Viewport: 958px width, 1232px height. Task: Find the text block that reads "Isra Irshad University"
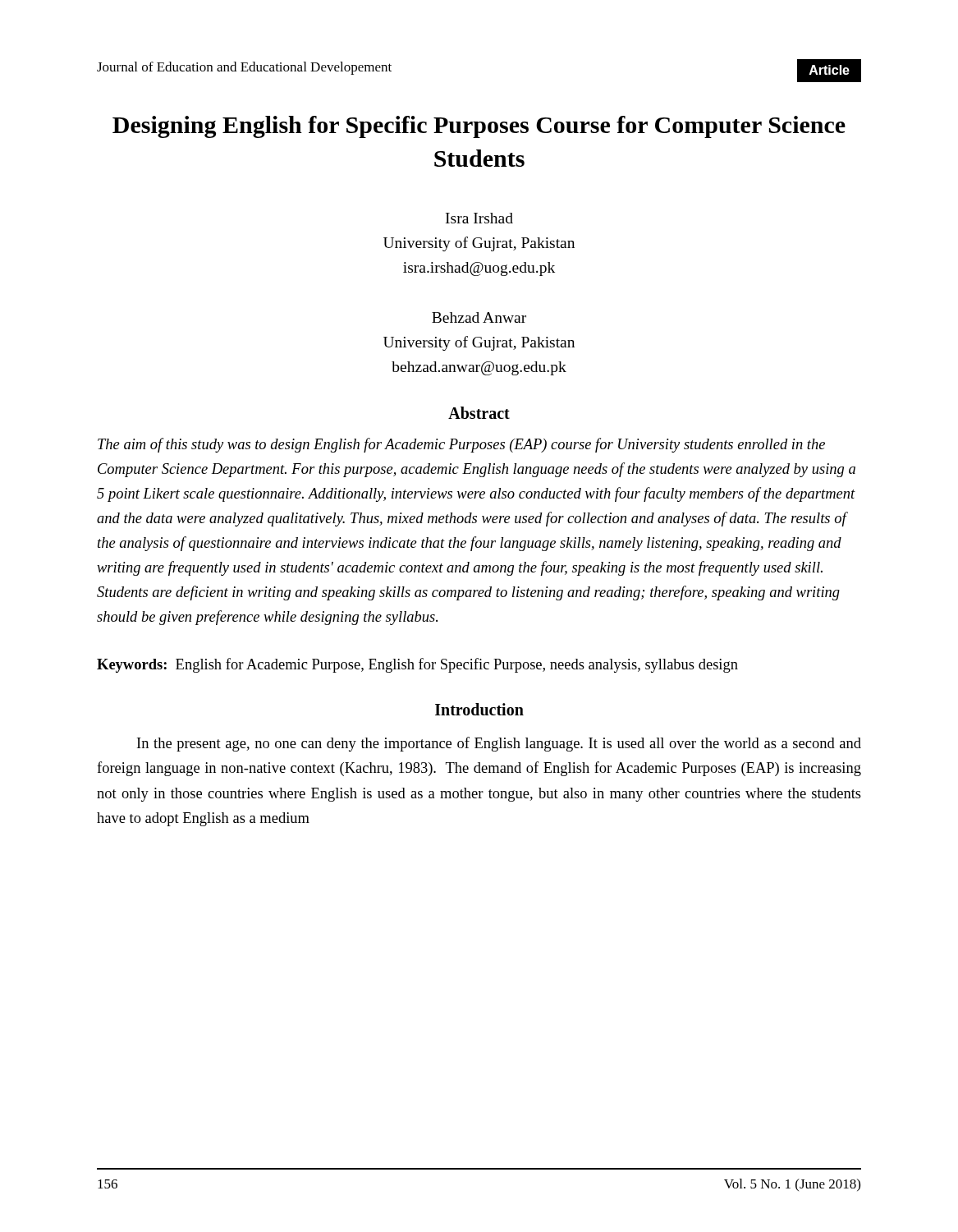click(x=479, y=243)
